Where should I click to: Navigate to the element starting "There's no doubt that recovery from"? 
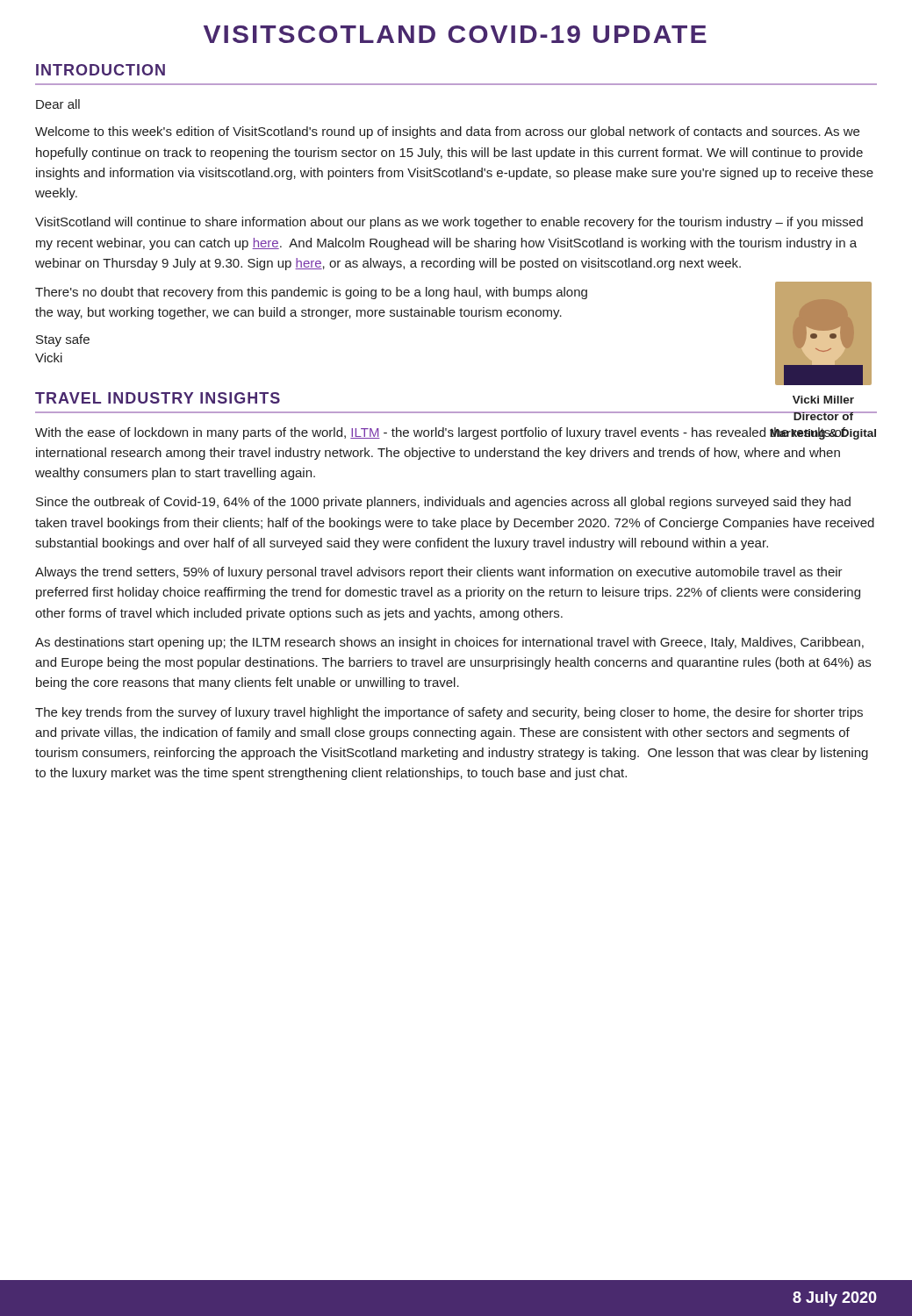316,323
